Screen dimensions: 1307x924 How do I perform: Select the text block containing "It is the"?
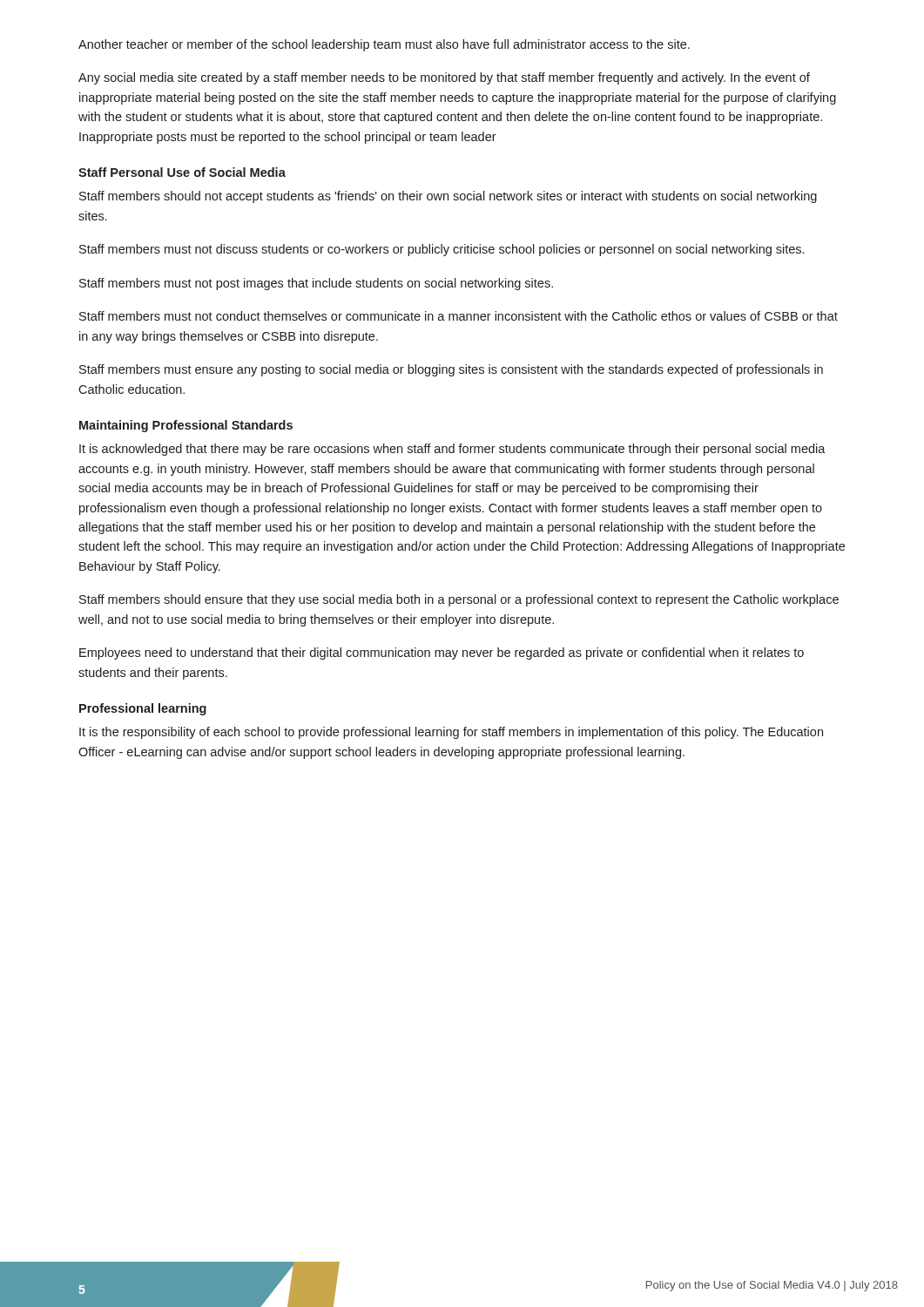coord(451,742)
